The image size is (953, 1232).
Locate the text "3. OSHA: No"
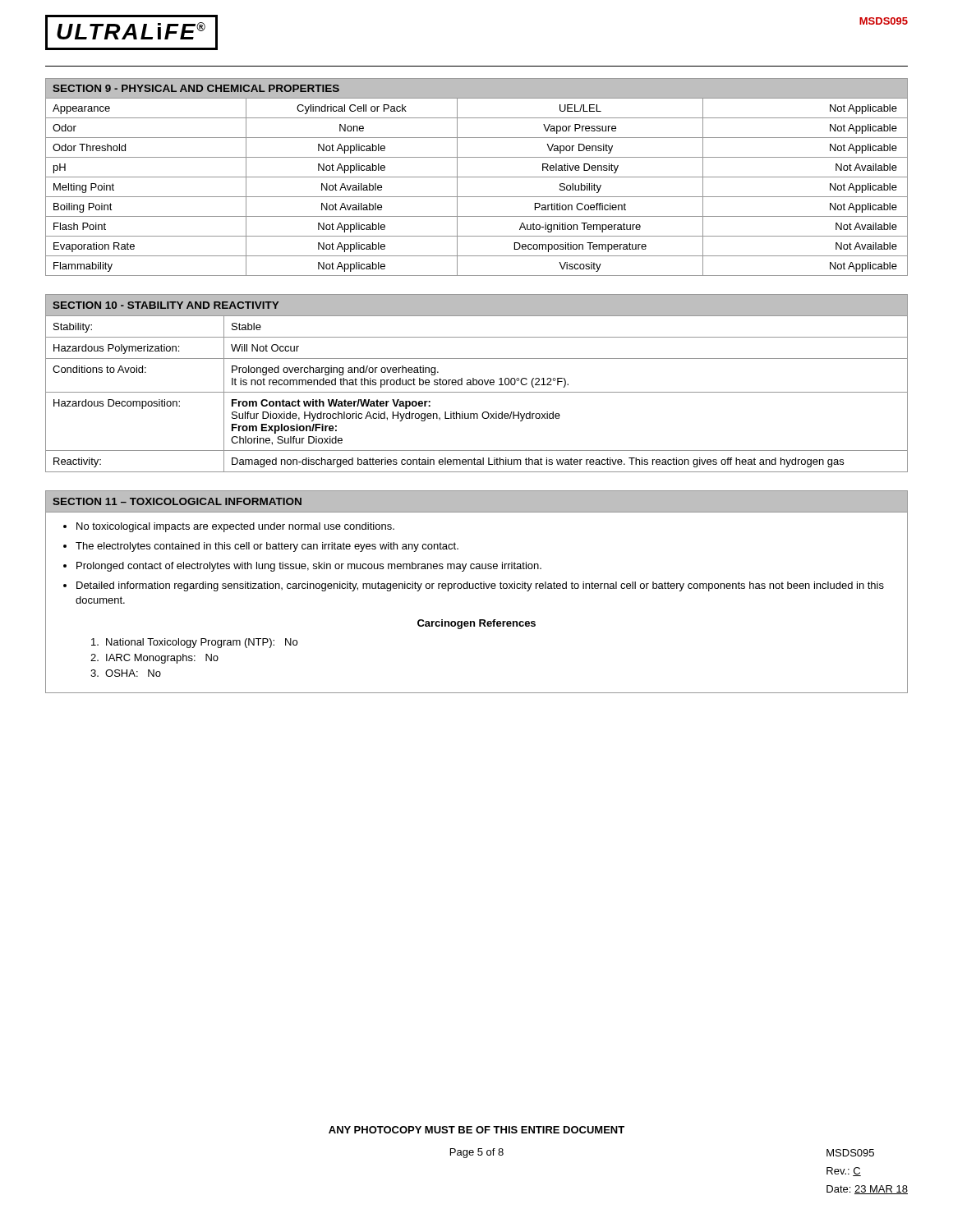(126, 673)
